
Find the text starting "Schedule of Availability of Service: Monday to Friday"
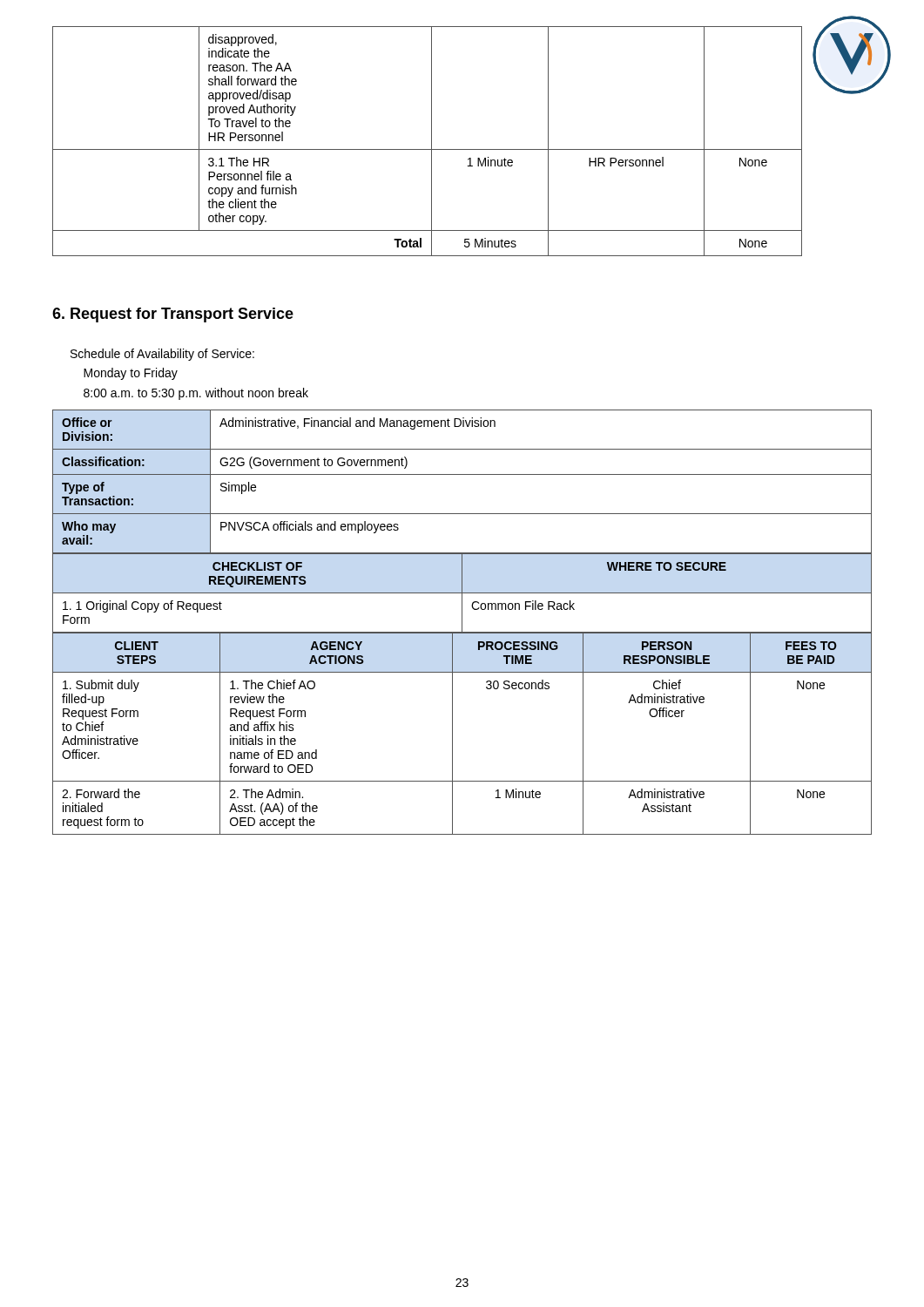[x=162, y=355]
